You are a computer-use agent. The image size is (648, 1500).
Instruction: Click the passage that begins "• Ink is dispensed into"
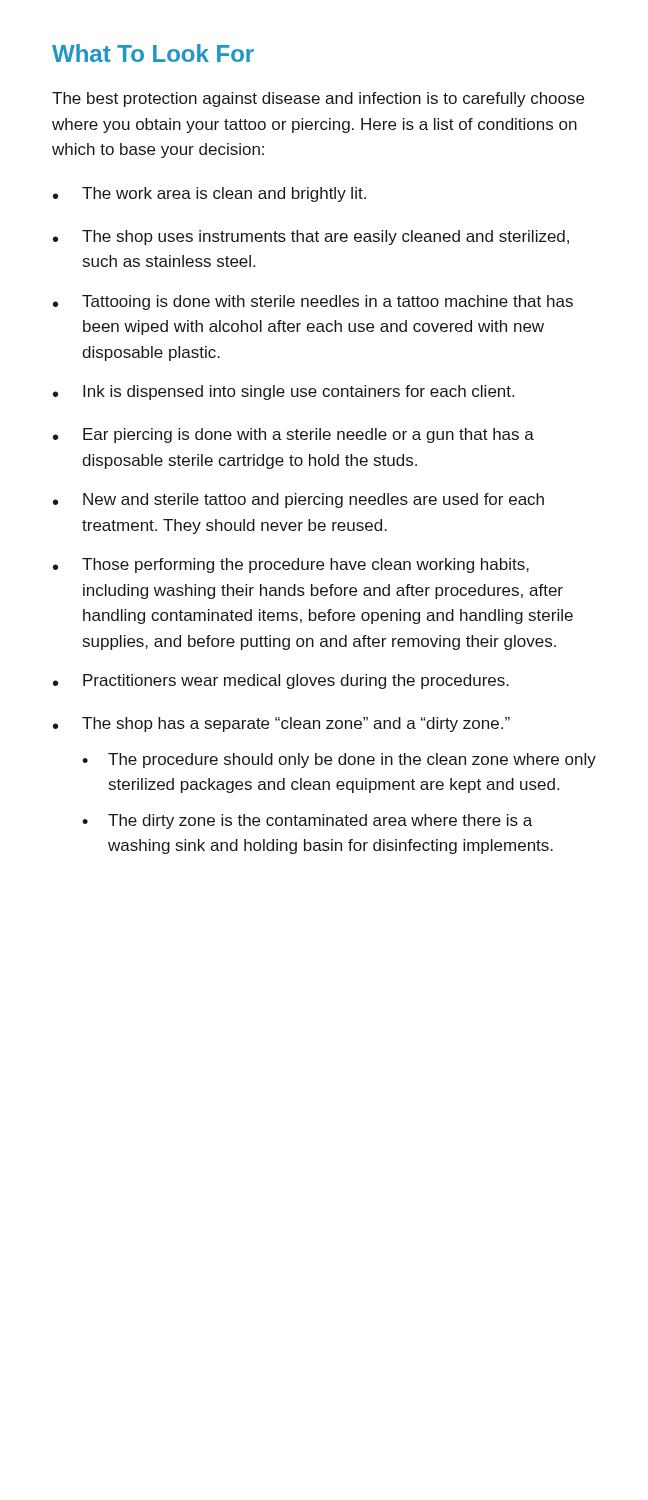(x=324, y=394)
